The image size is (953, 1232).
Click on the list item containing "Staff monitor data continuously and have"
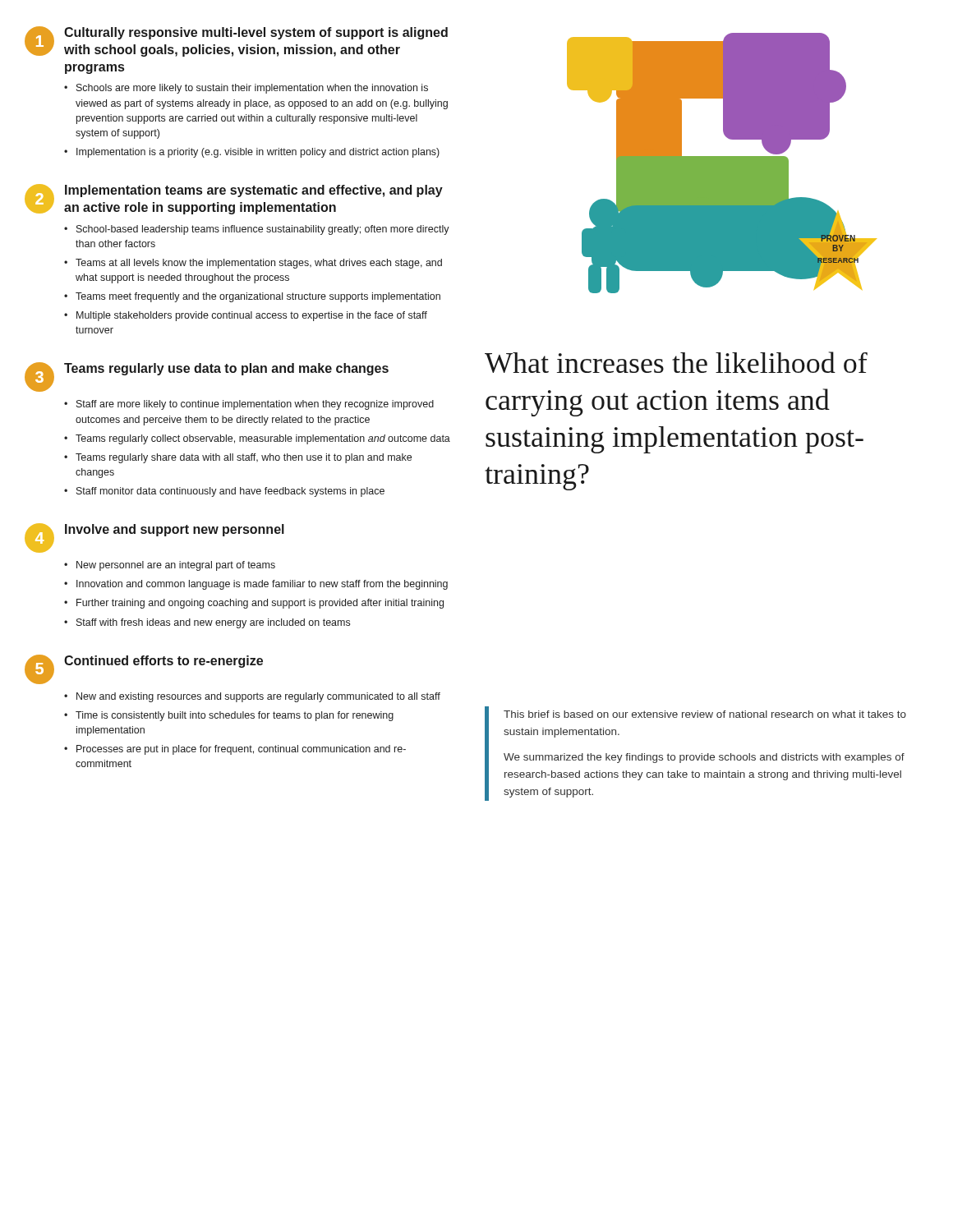[230, 491]
